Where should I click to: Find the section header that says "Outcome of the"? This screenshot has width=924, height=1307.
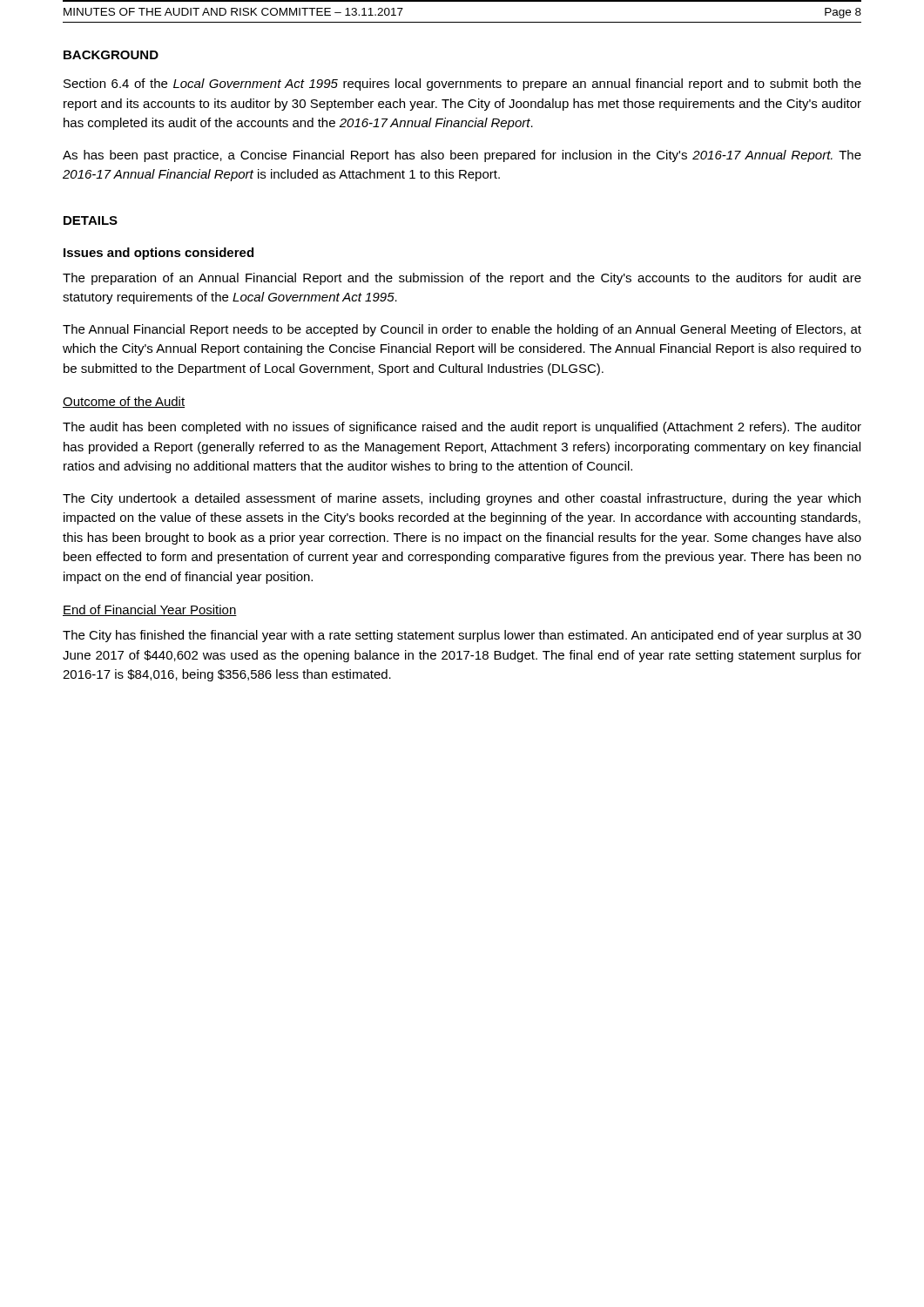point(124,401)
